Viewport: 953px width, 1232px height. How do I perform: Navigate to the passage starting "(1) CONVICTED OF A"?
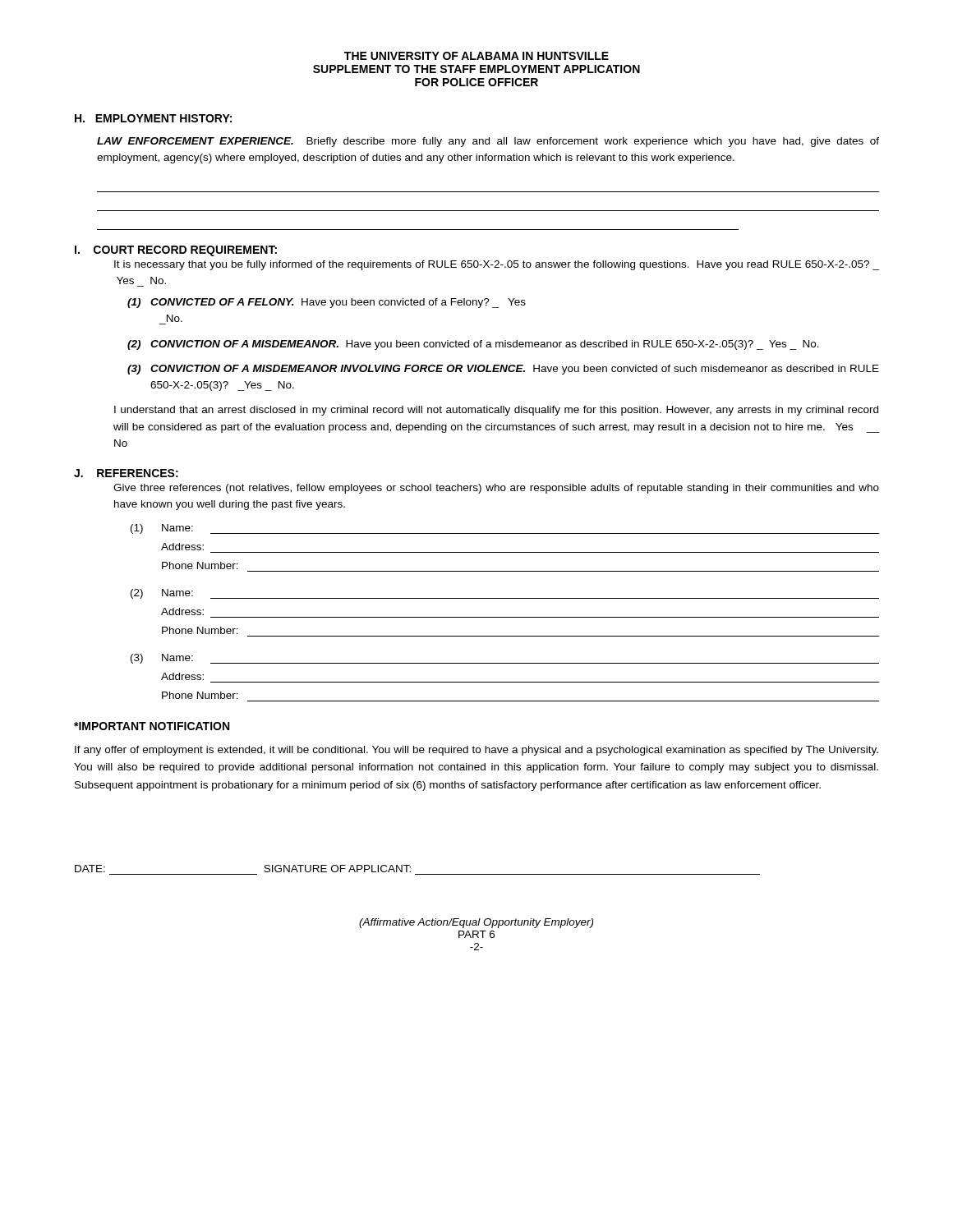pyautogui.click(x=503, y=311)
